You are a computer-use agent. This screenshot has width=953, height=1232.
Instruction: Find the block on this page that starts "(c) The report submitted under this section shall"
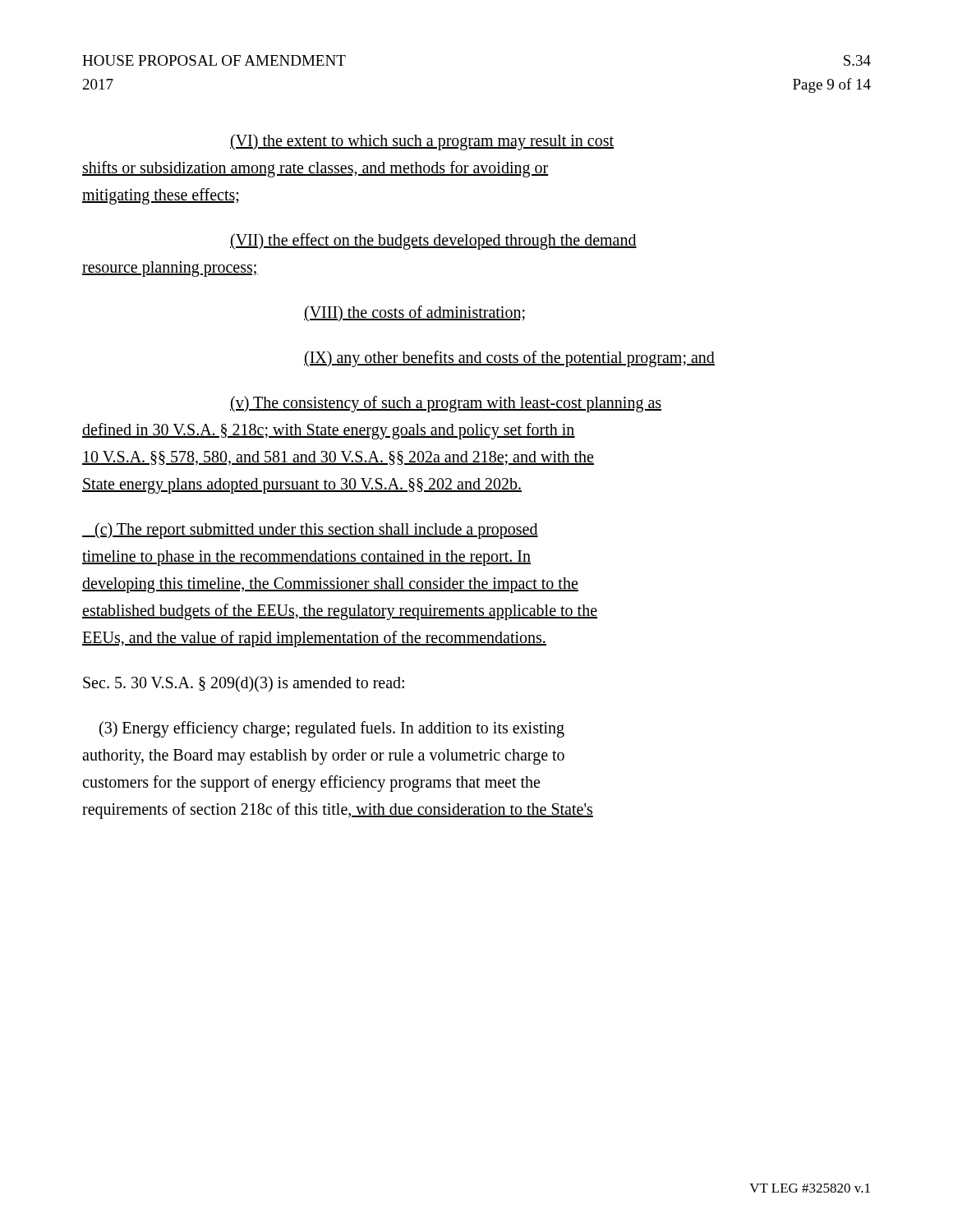point(310,529)
